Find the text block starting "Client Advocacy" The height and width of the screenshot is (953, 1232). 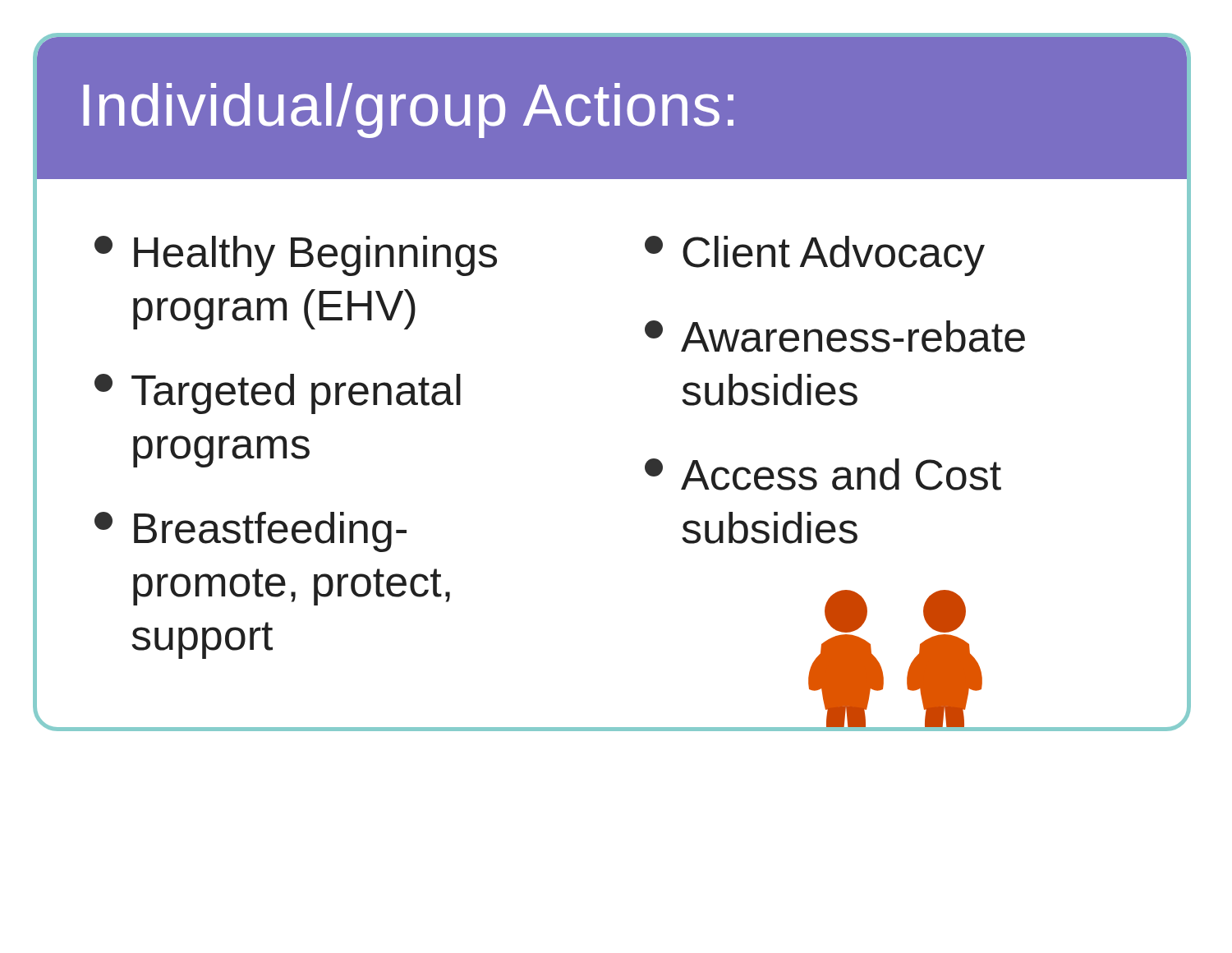[x=815, y=253]
